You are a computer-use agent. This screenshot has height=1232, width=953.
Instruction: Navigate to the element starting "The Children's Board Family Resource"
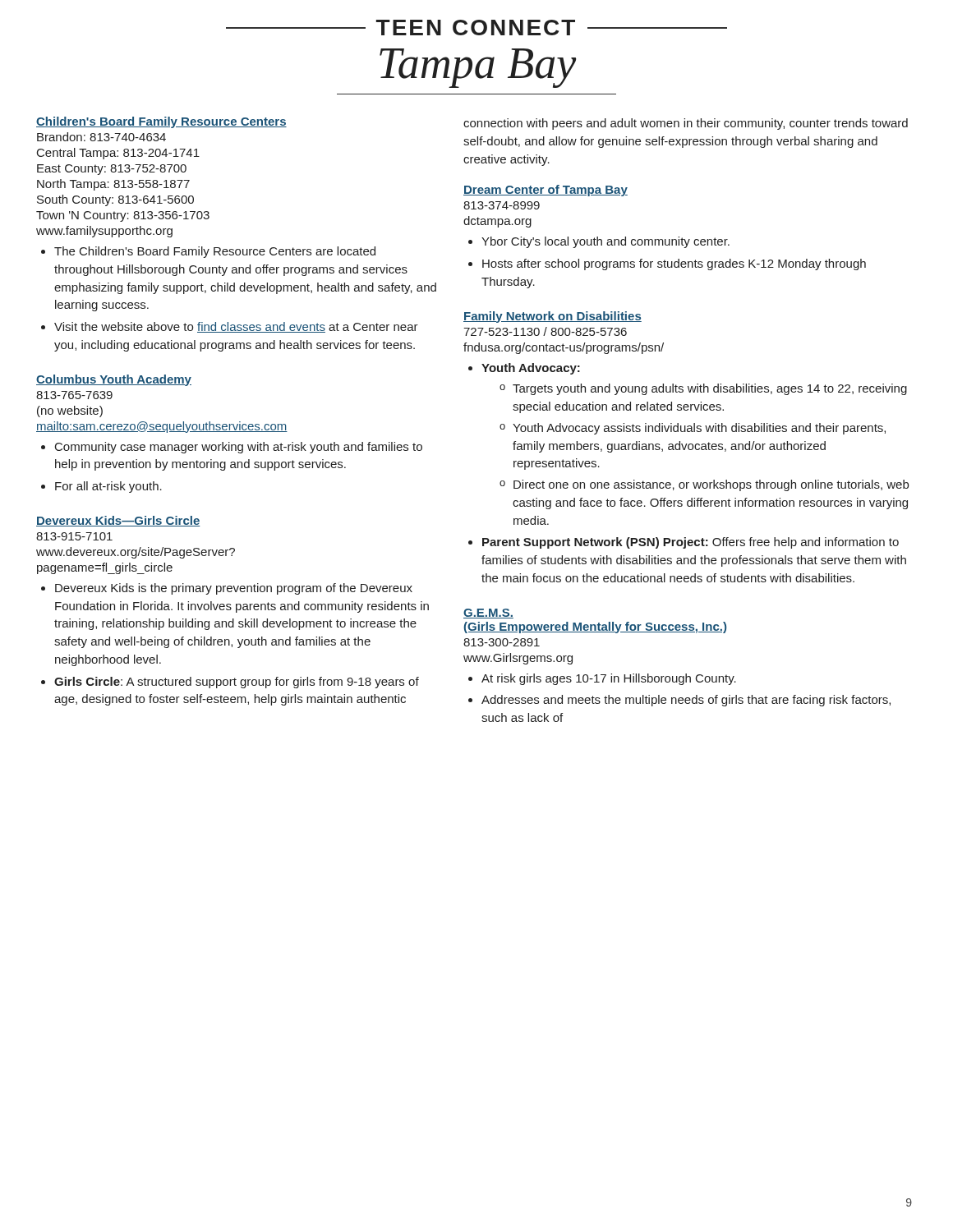tap(246, 278)
